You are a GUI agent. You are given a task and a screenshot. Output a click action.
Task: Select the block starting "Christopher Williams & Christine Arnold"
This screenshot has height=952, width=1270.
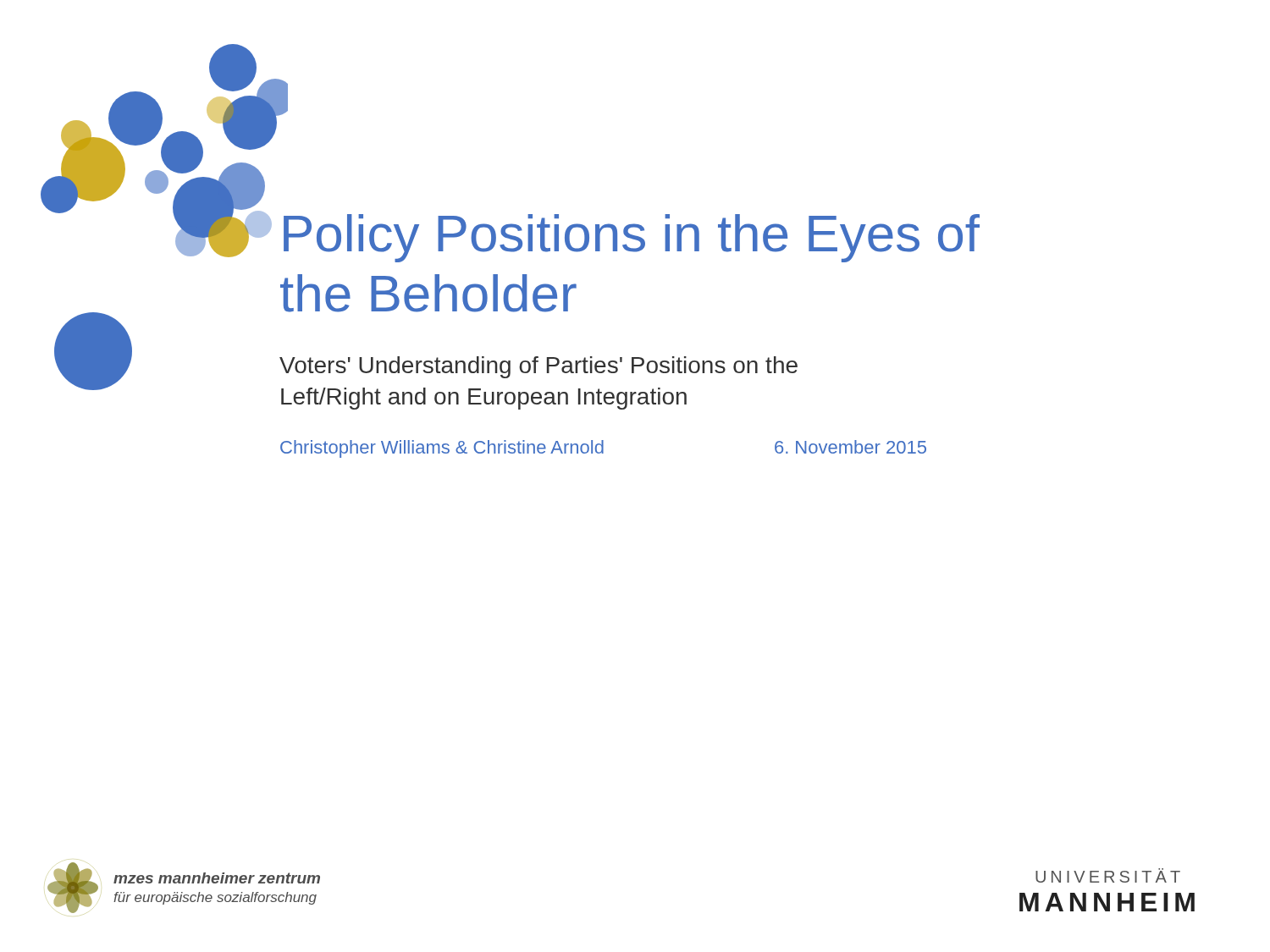click(x=442, y=447)
